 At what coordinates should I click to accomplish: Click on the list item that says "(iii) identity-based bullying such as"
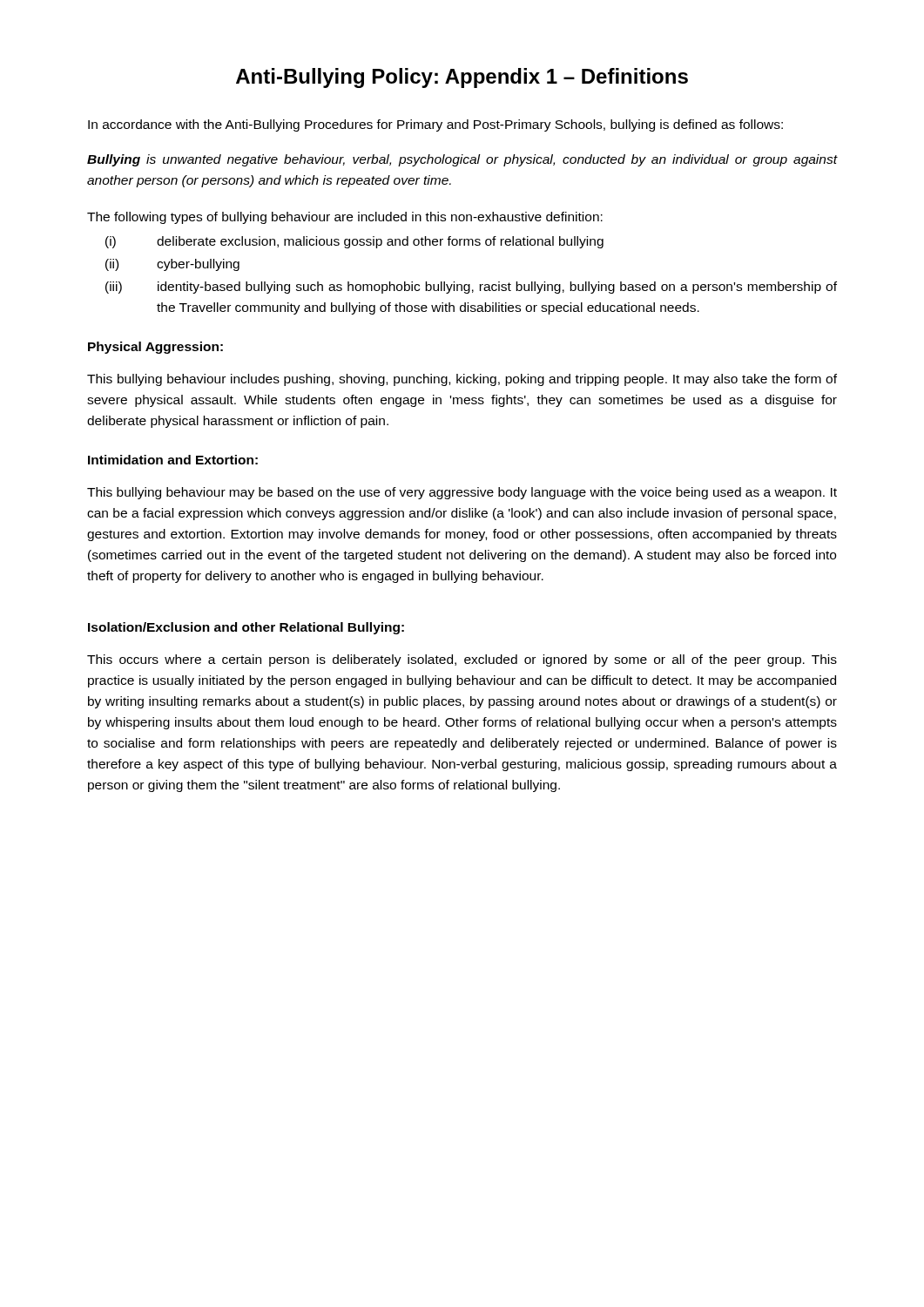click(x=462, y=297)
